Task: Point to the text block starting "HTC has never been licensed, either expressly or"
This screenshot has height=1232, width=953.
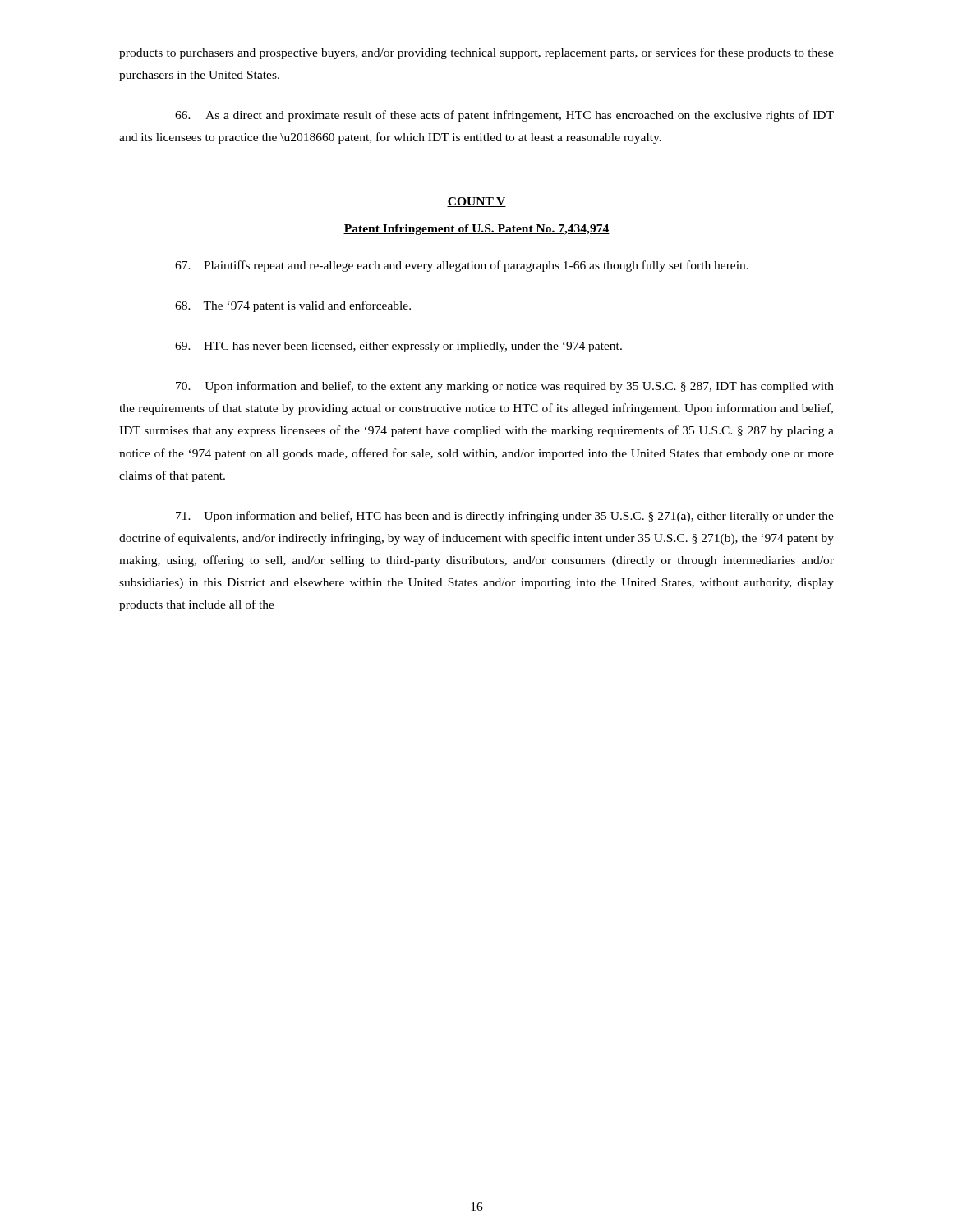Action: [x=476, y=345]
